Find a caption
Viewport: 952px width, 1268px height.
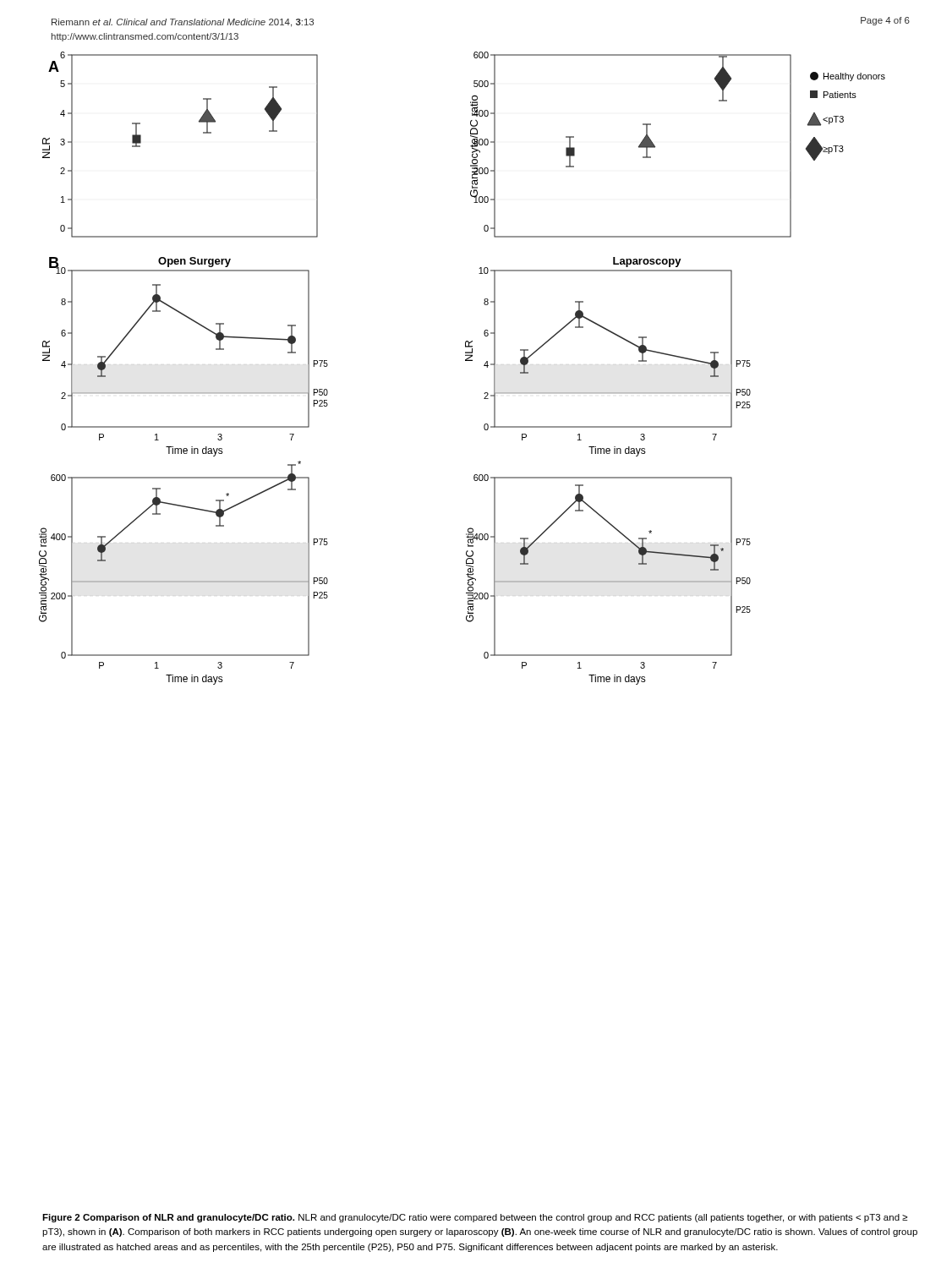pyautogui.click(x=480, y=1232)
